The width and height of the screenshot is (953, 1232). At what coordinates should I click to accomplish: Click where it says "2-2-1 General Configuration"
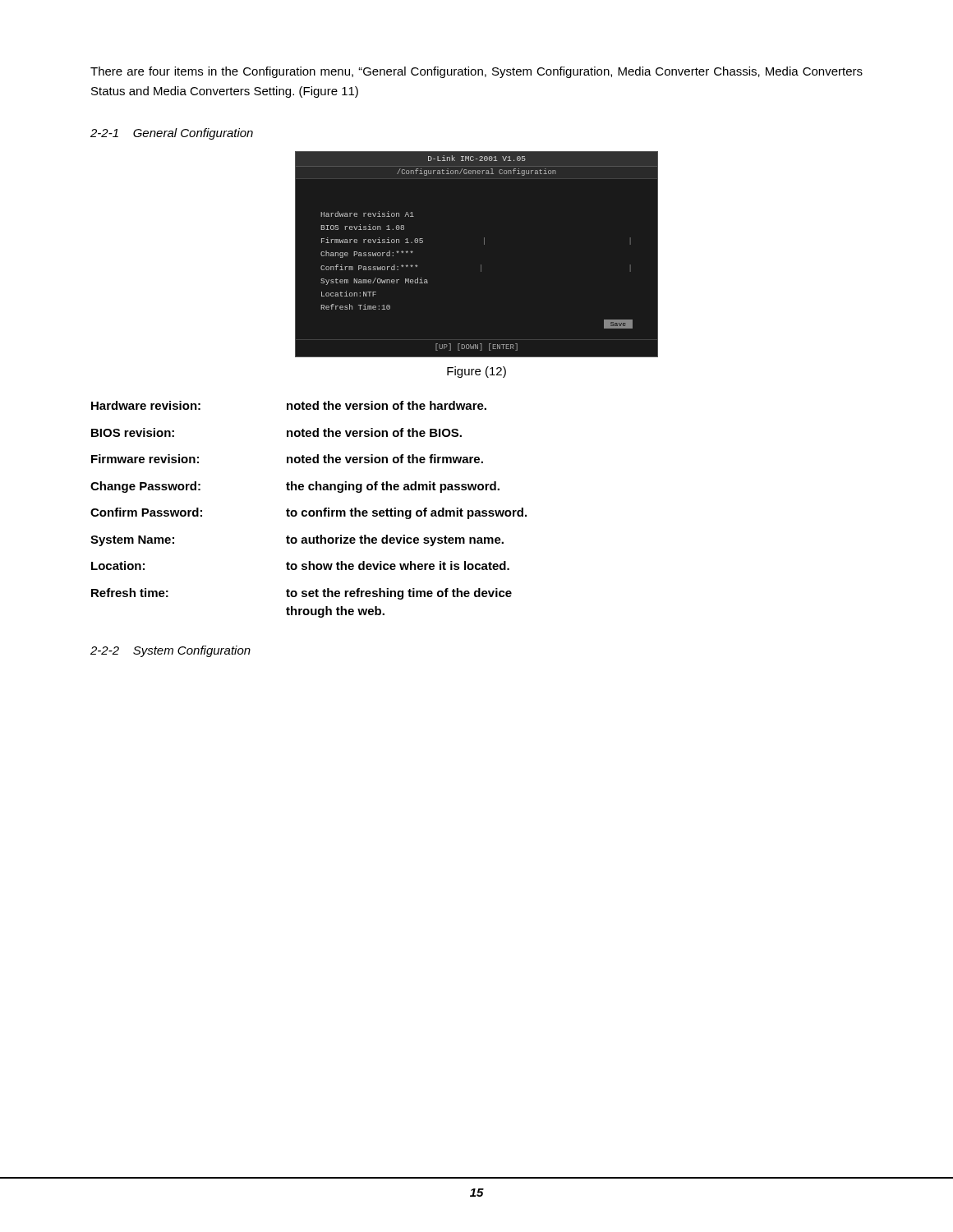coord(172,134)
